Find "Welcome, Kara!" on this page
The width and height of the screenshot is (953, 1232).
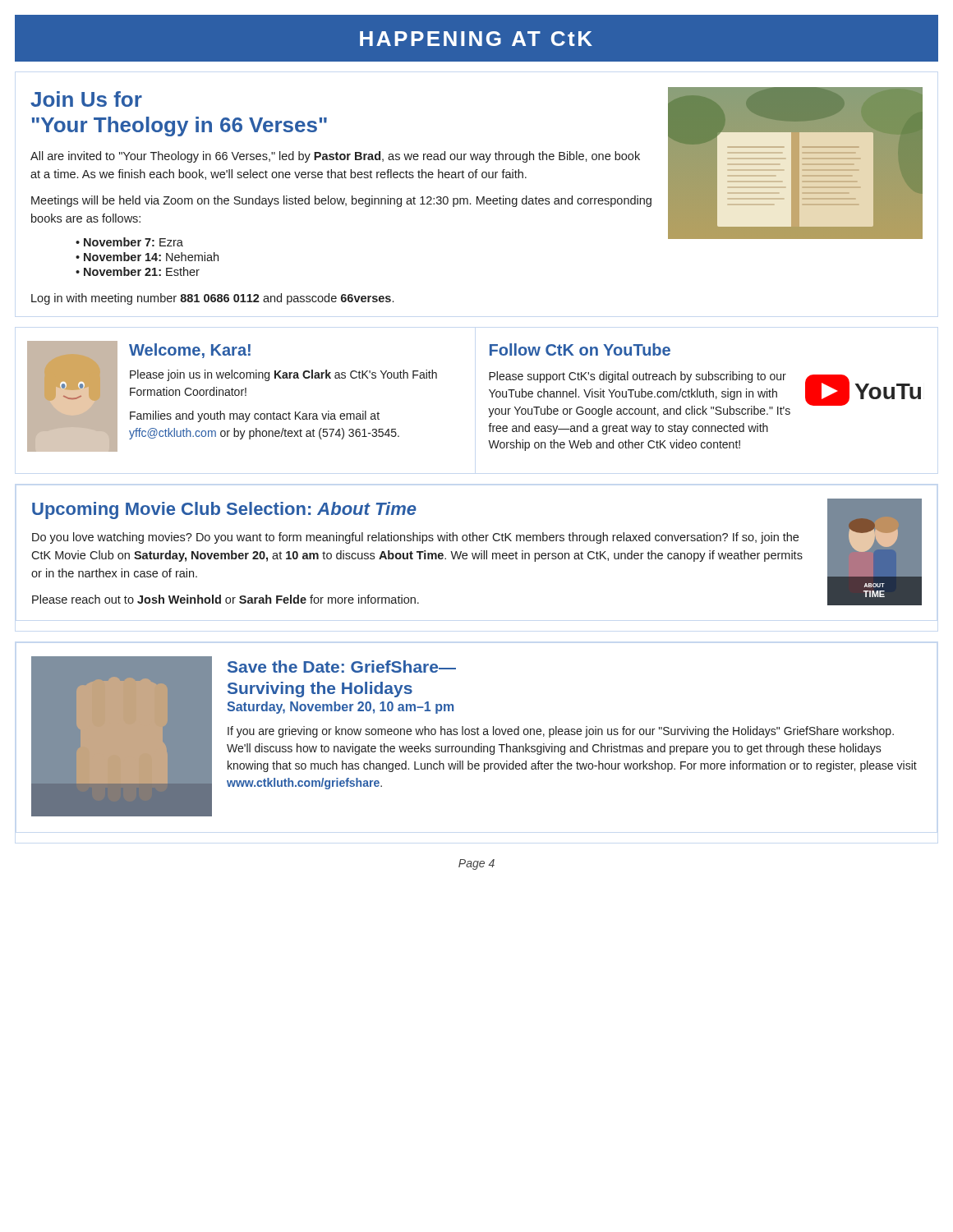pyautogui.click(x=190, y=351)
